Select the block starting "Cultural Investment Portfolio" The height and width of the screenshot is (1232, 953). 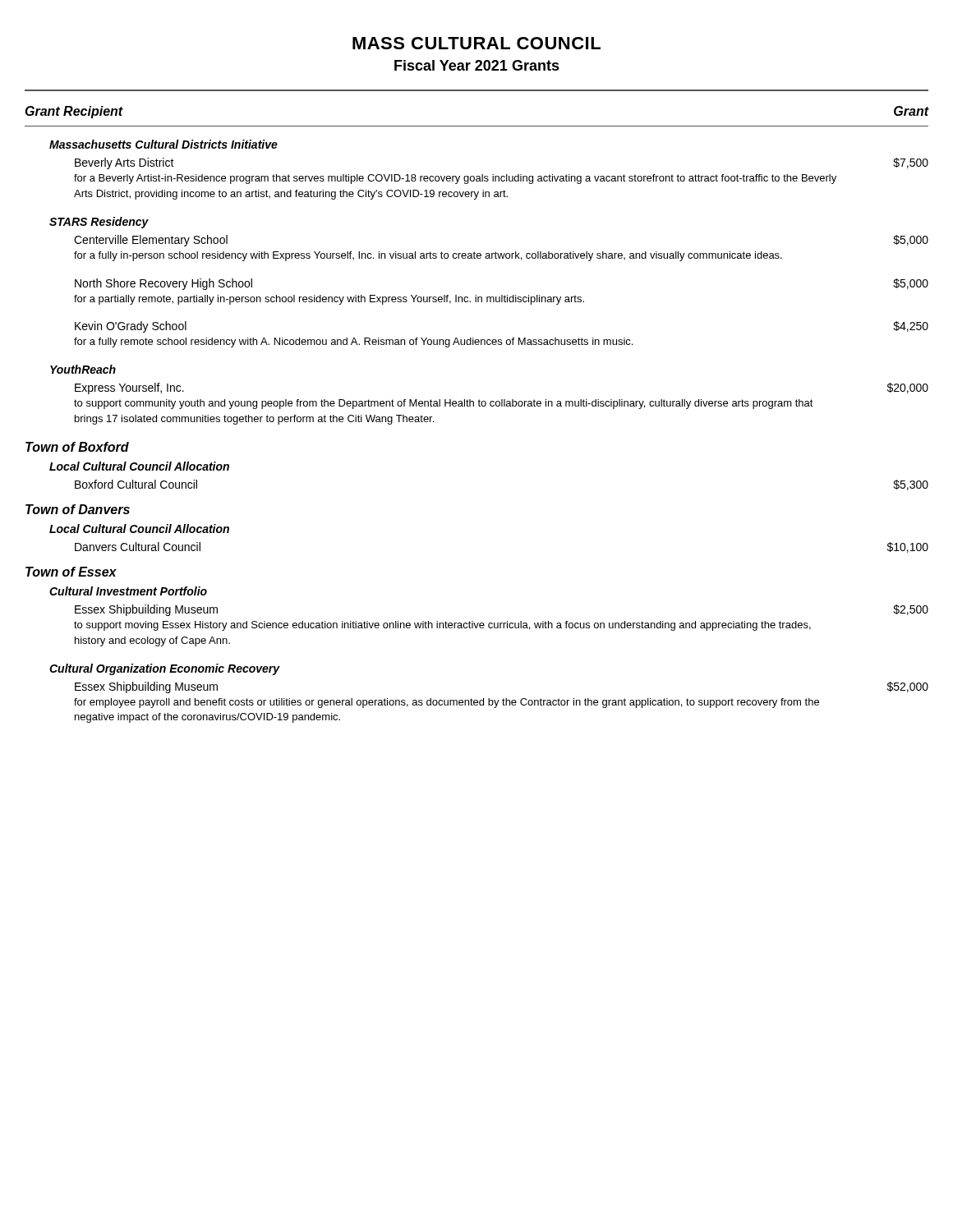tap(128, 591)
